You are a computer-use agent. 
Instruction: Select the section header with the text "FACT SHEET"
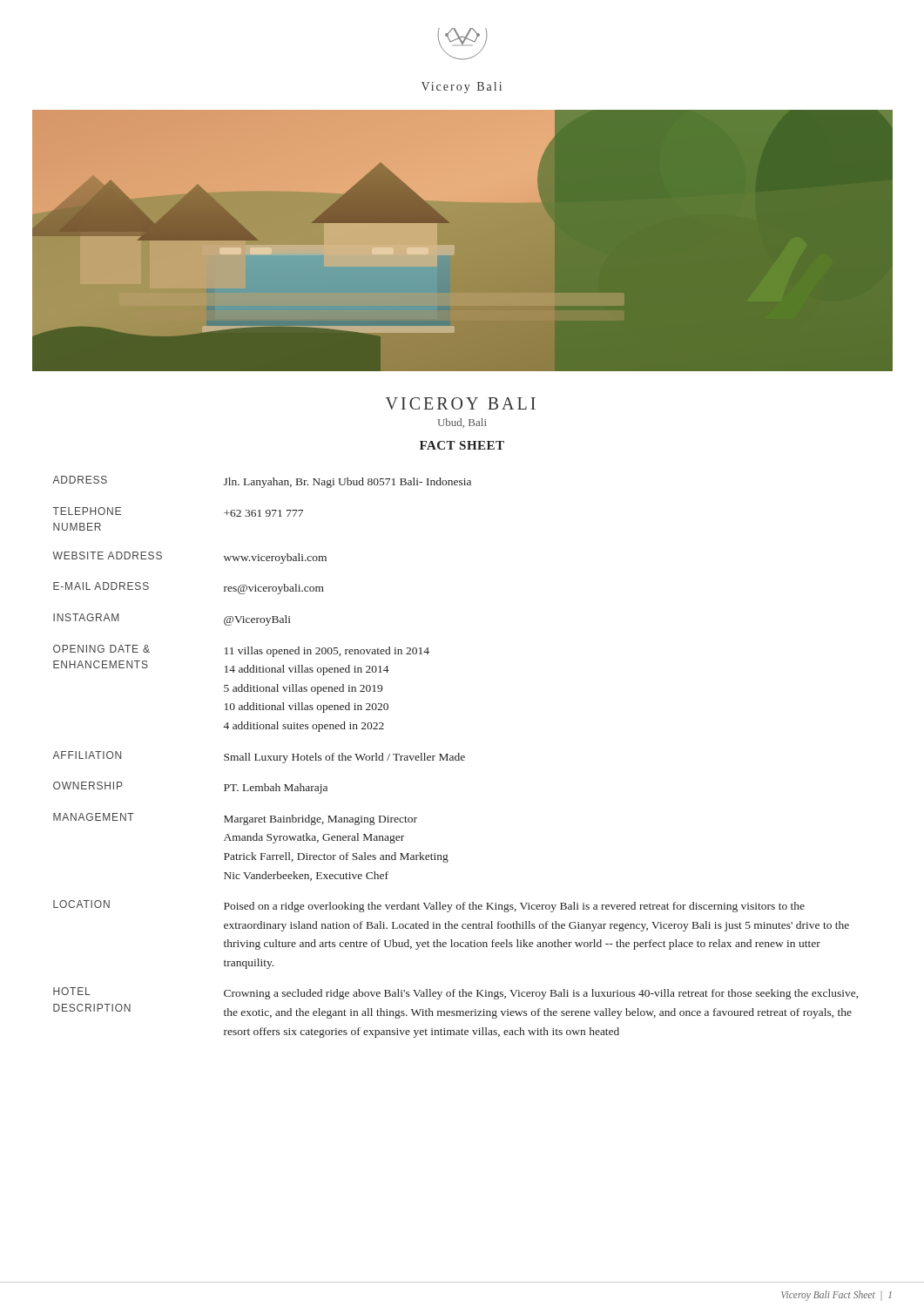[x=462, y=445]
